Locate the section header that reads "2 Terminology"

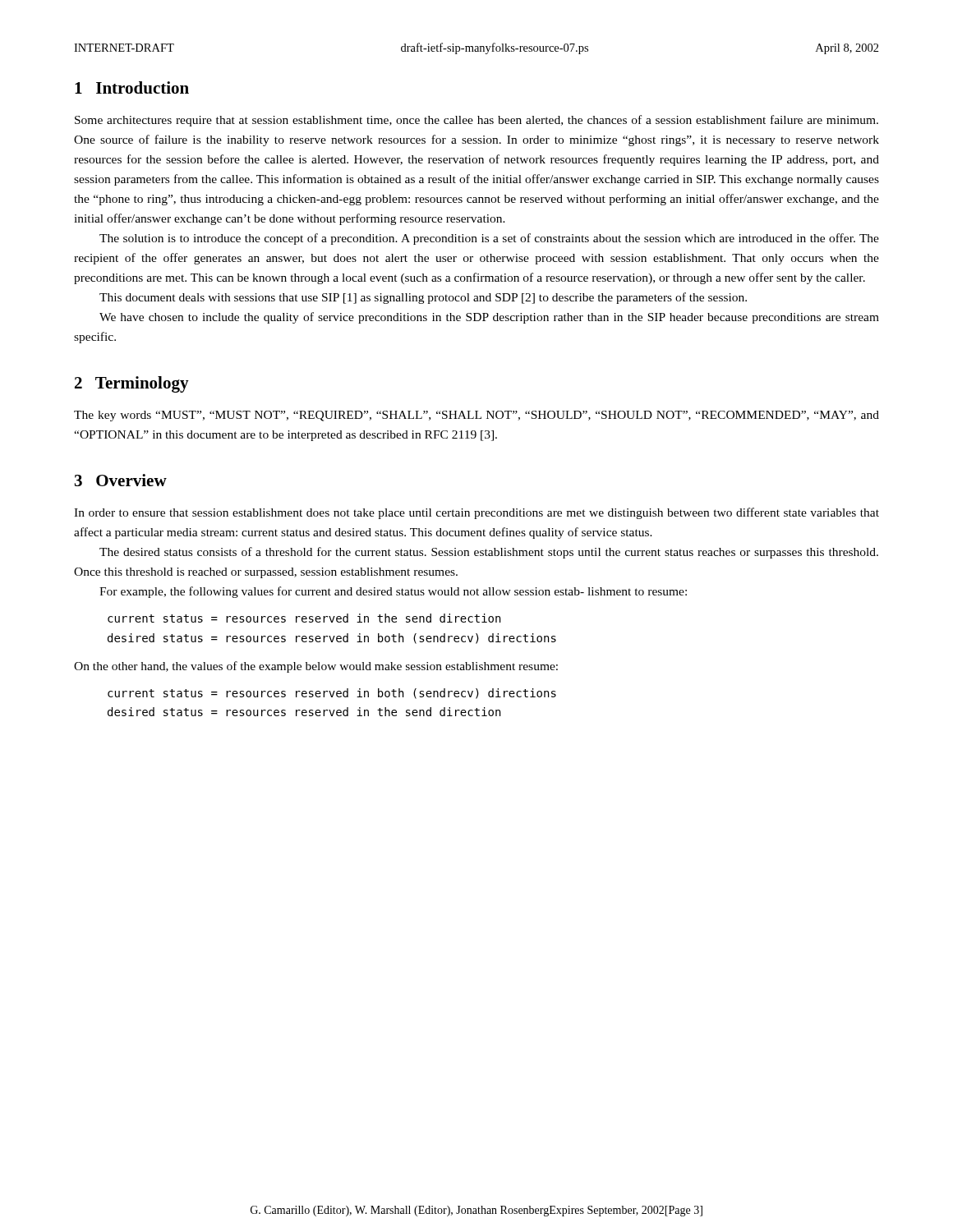(131, 383)
